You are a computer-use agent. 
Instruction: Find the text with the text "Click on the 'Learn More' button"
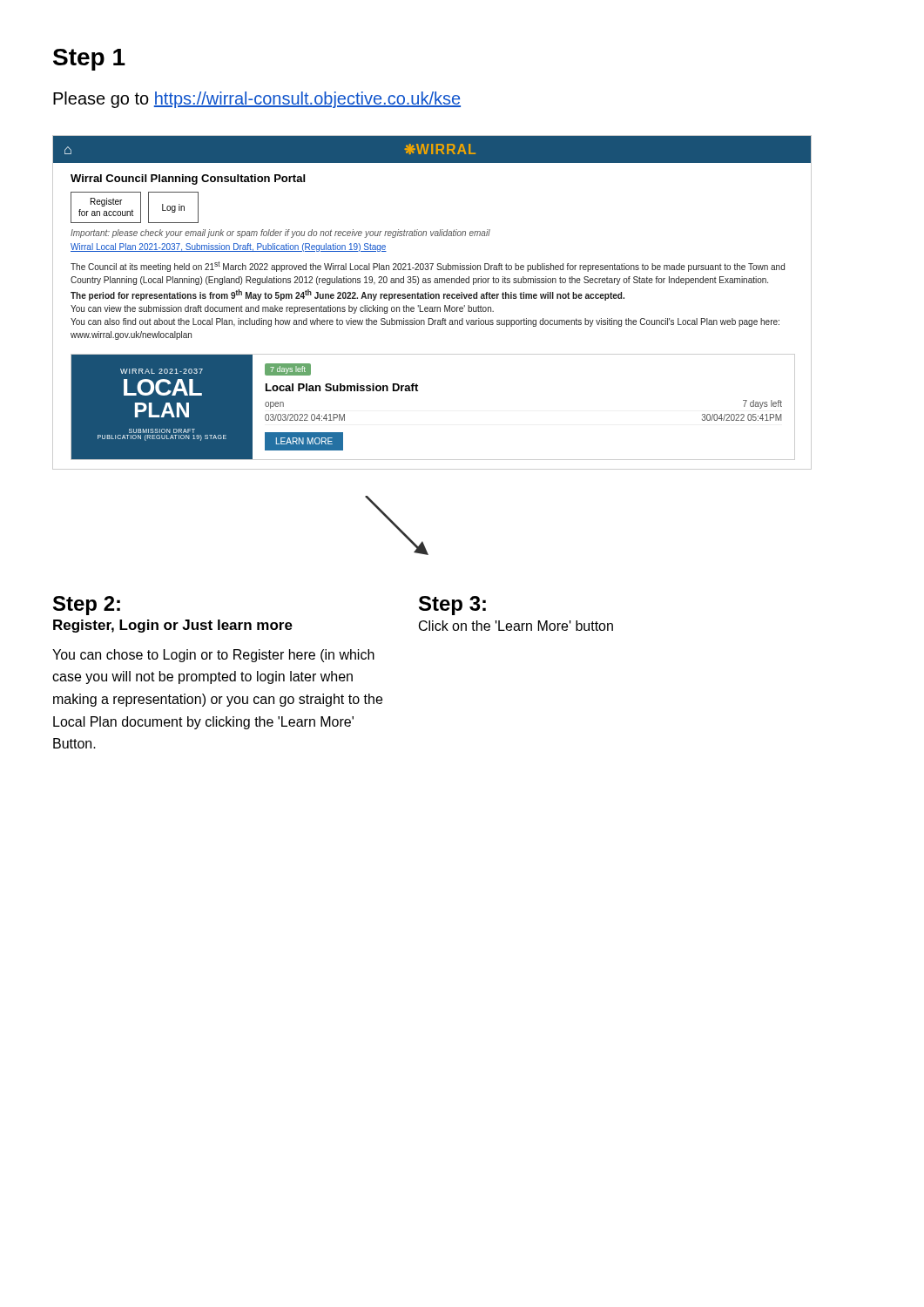(516, 626)
